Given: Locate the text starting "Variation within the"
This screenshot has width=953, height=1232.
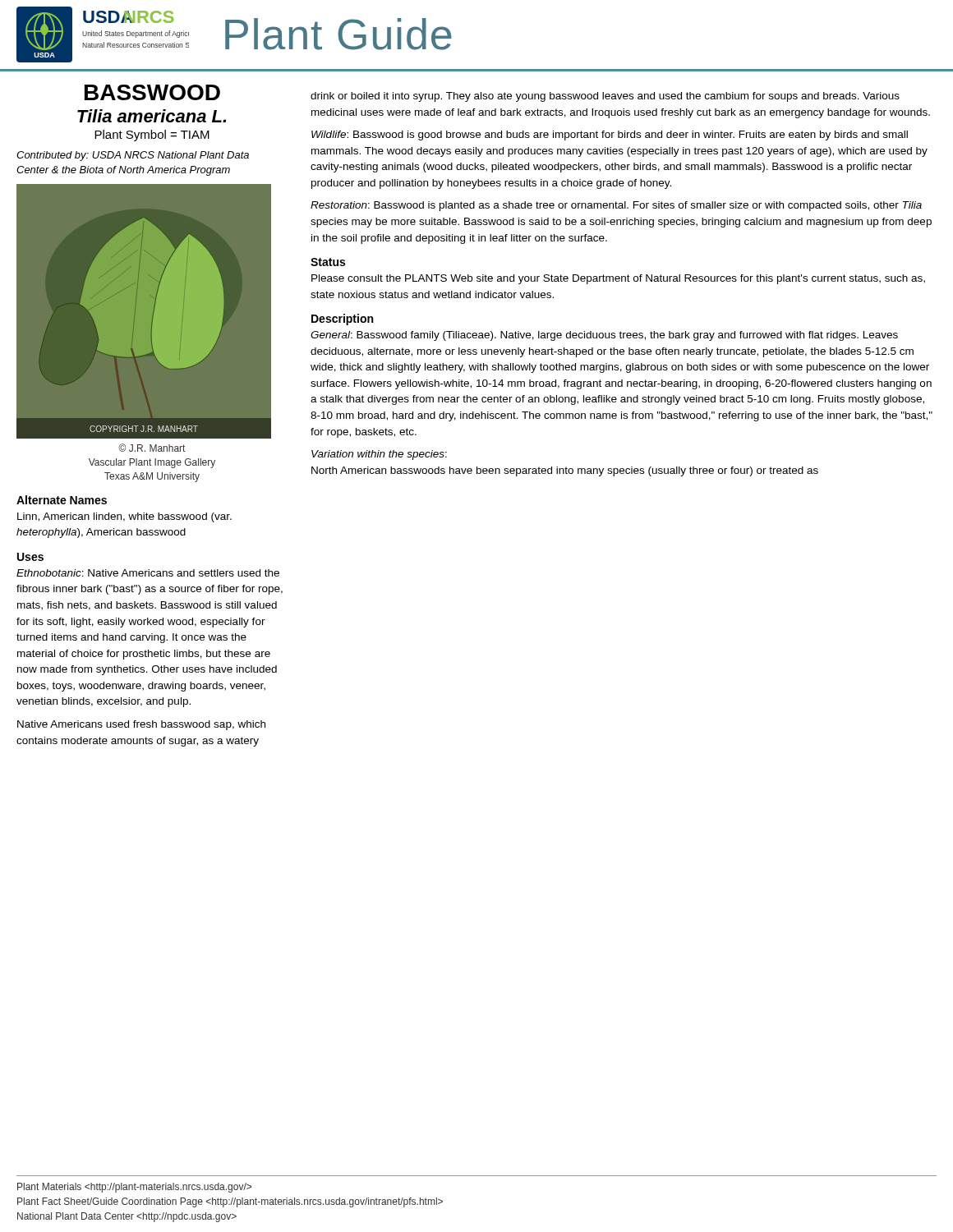Looking at the screenshot, I should pyautogui.click(x=565, y=462).
